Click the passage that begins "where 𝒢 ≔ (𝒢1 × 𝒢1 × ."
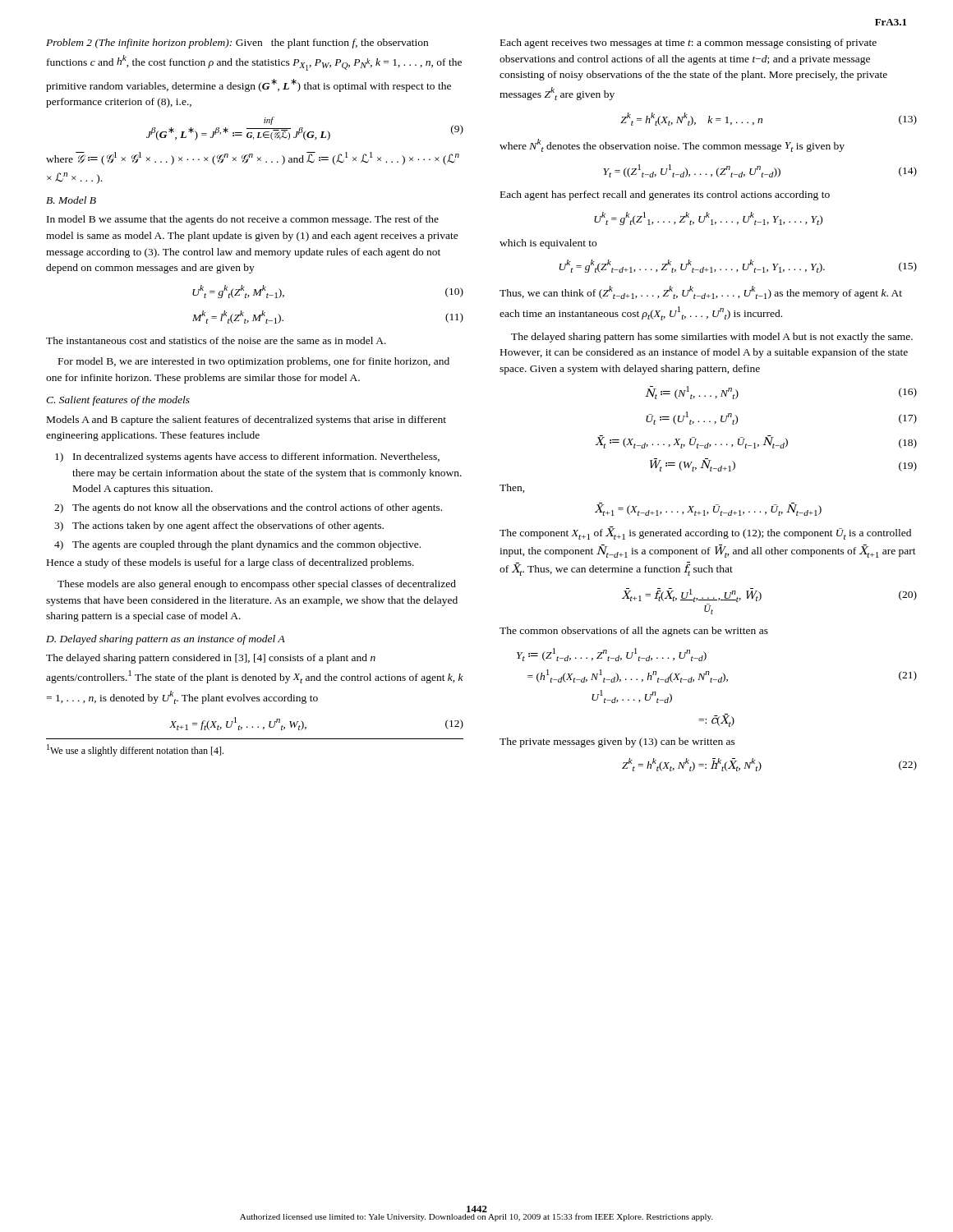The image size is (953, 1232). (x=255, y=167)
